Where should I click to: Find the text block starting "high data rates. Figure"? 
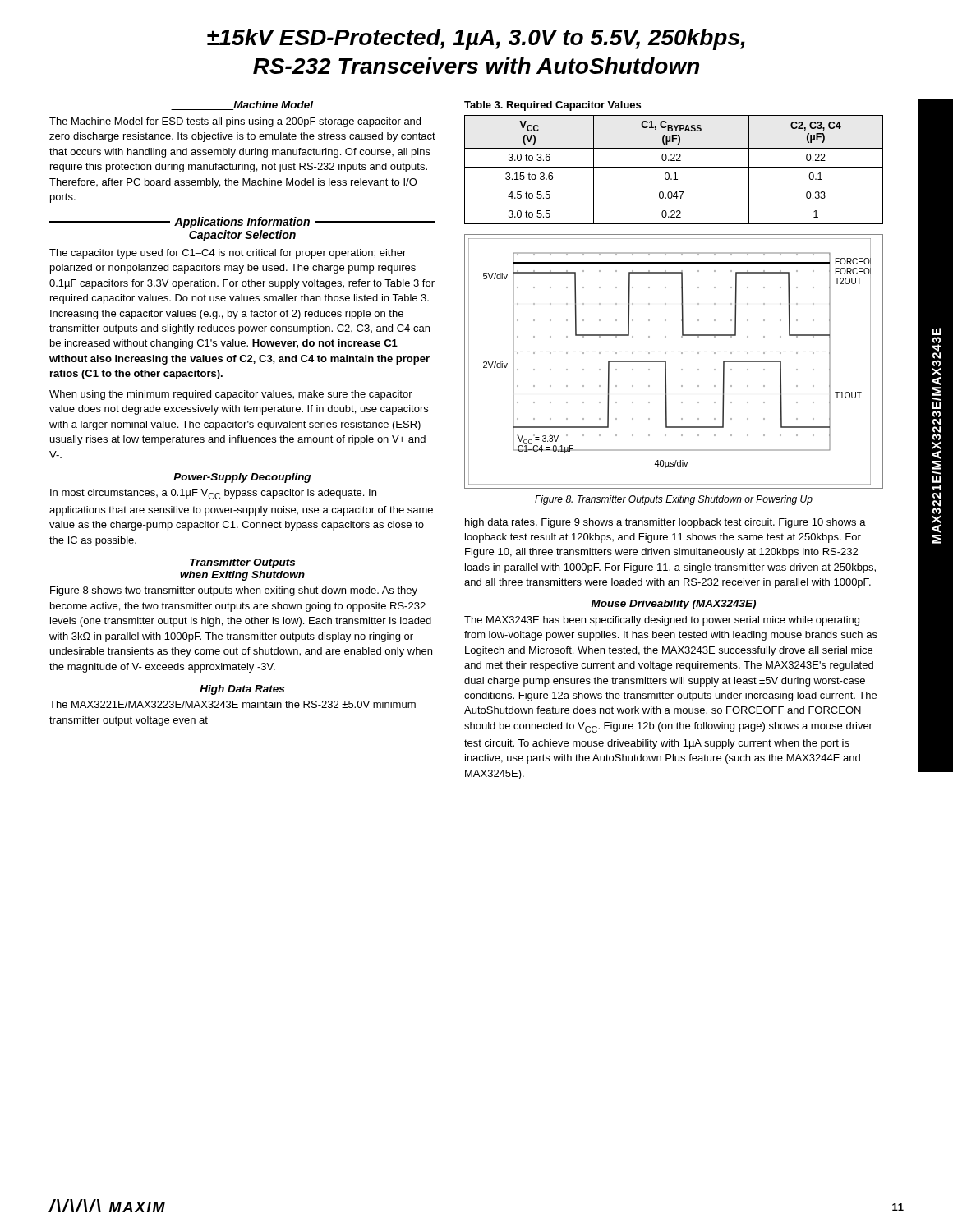(674, 552)
